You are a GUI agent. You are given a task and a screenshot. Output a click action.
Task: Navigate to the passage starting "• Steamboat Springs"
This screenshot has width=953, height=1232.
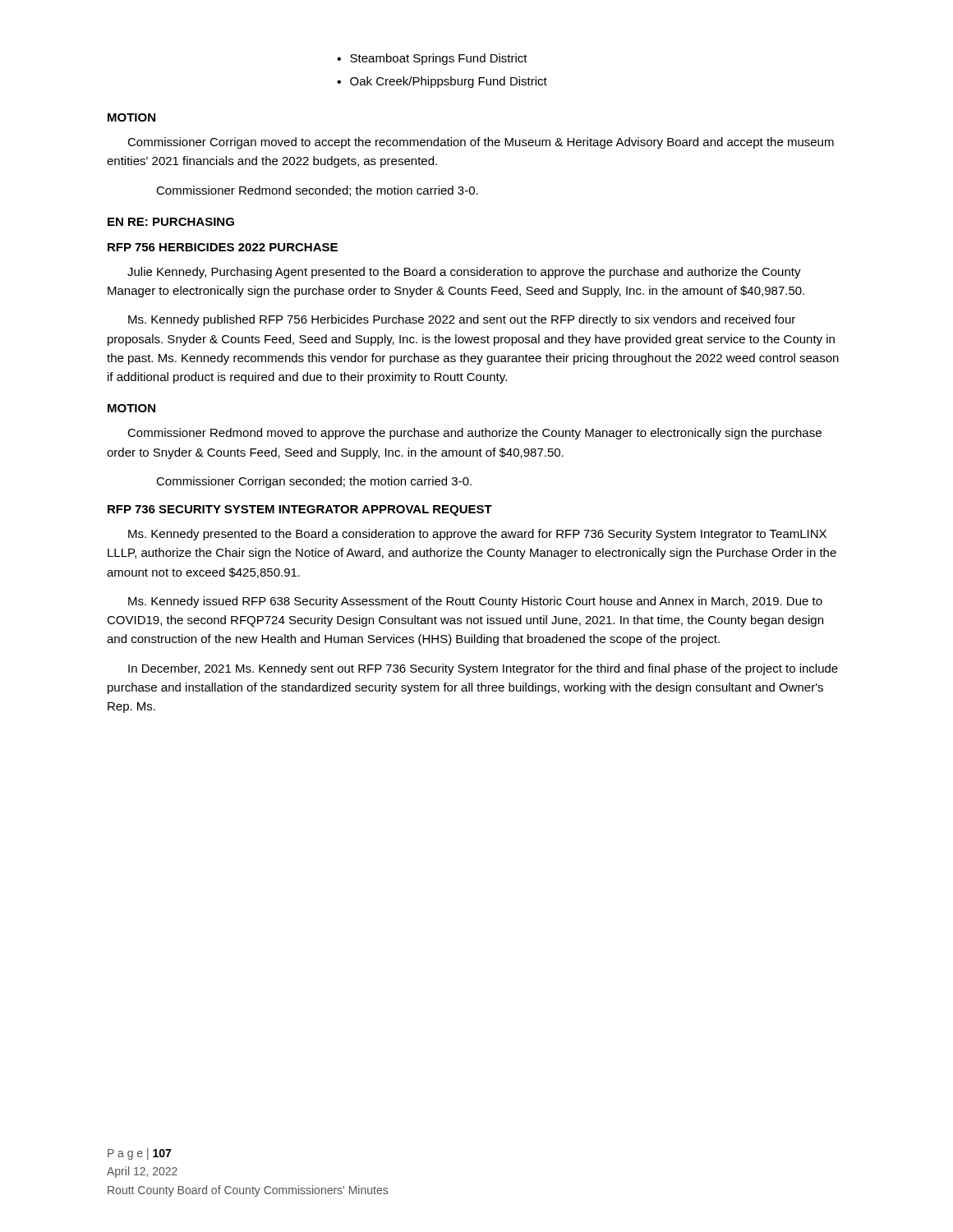click(x=432, y=59)
